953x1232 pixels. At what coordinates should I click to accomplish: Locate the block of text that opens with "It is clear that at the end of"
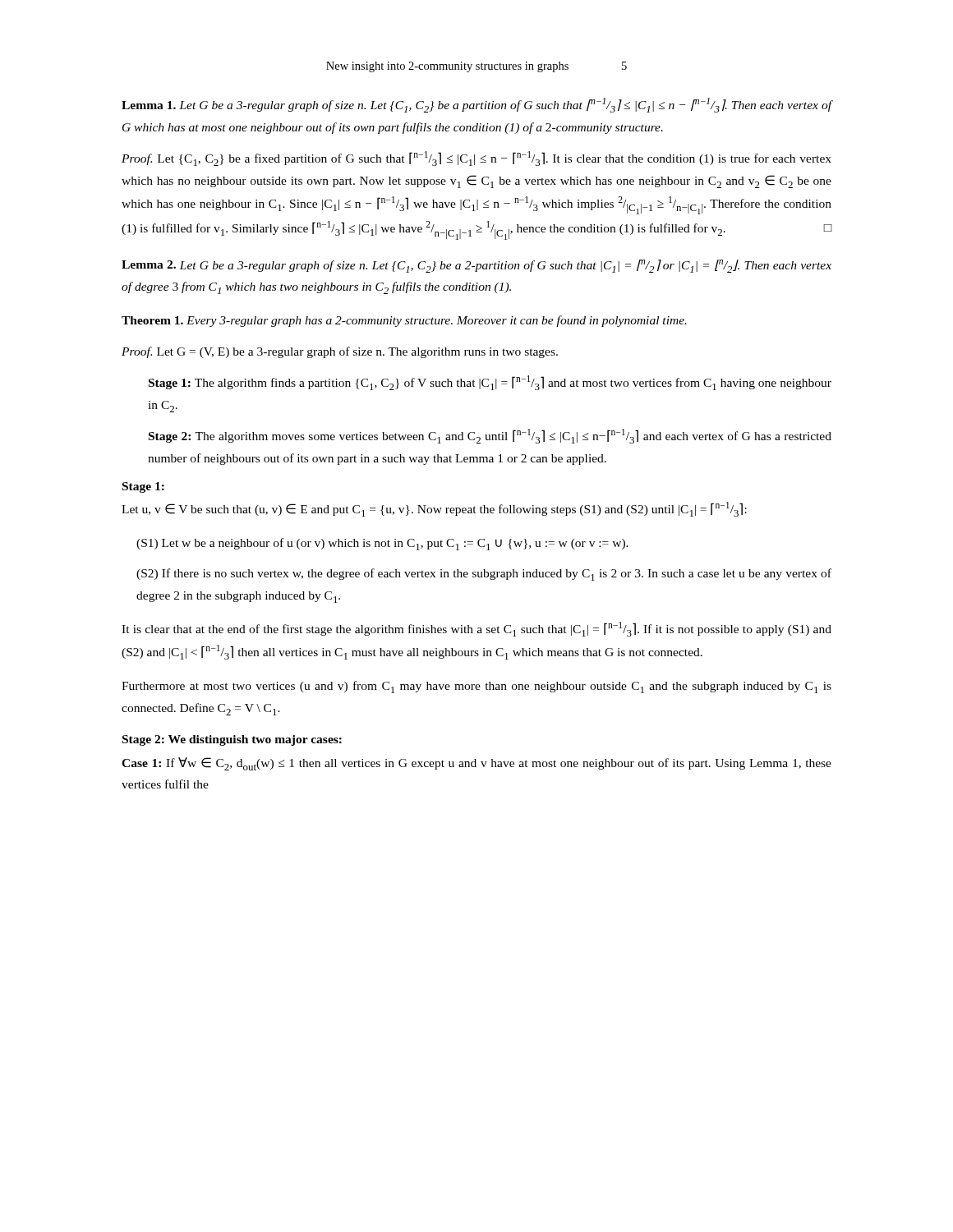coord(476,641)
